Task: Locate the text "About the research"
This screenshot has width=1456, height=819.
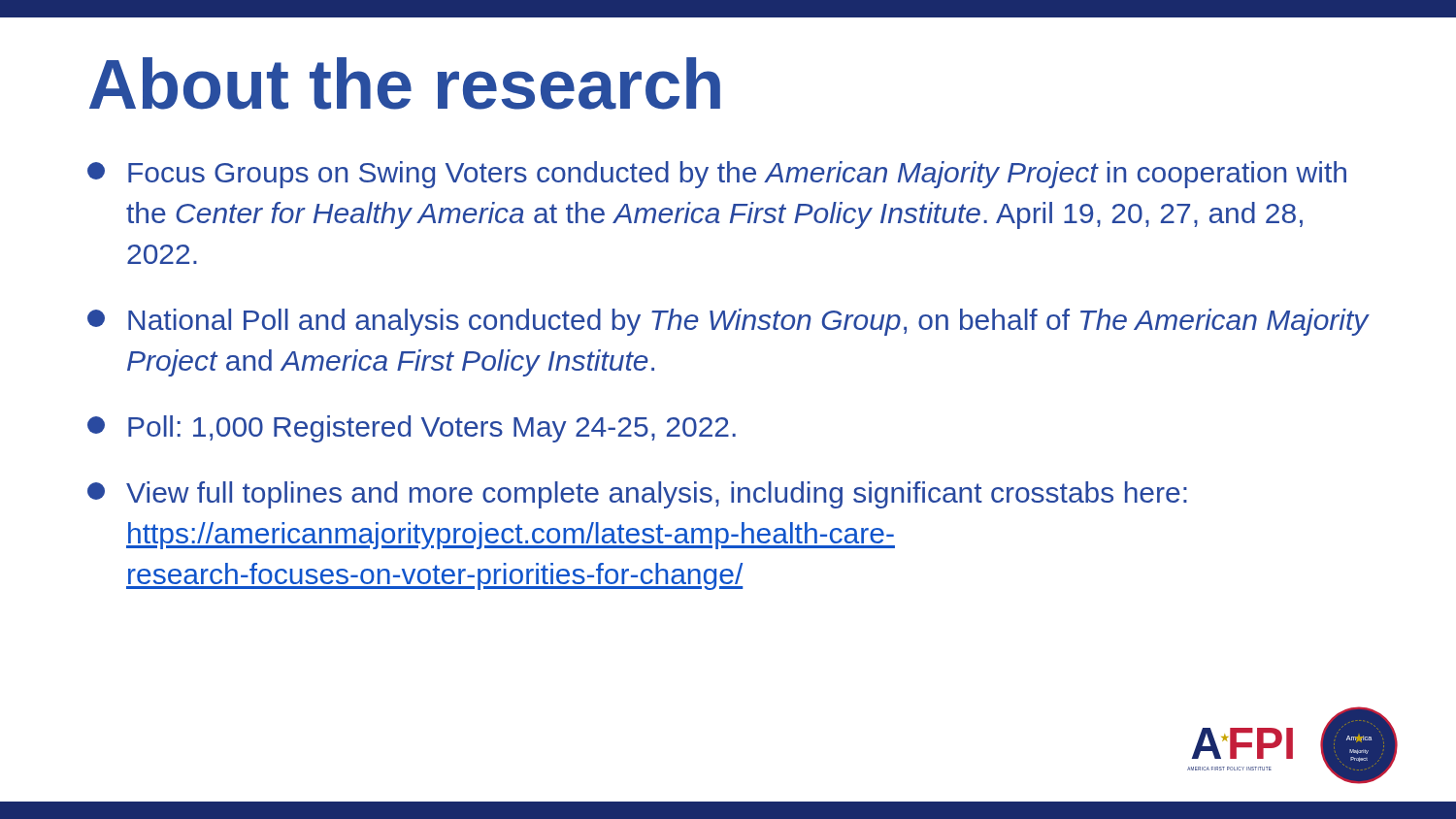Action: 406,85
